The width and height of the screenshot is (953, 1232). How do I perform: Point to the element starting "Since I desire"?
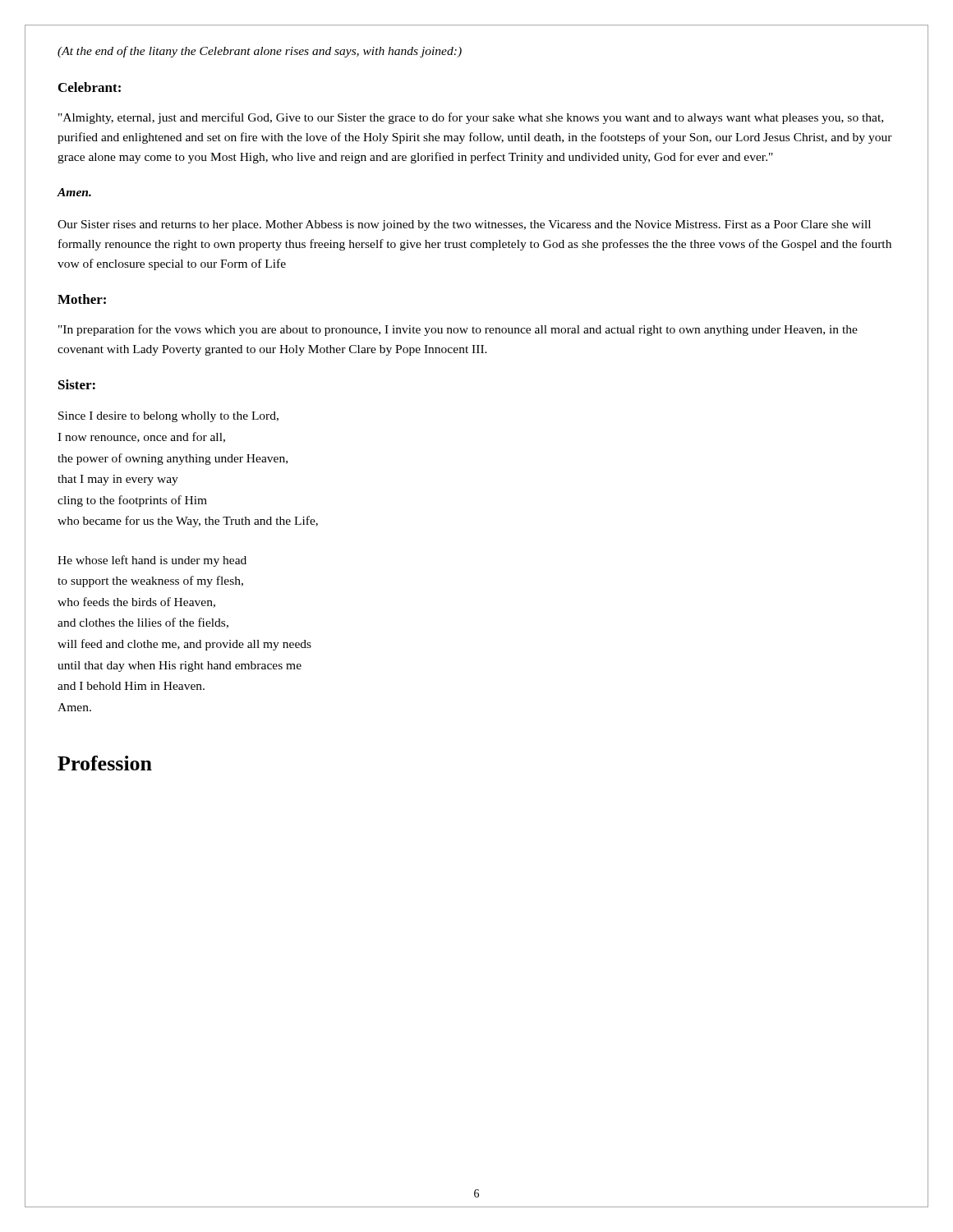pos(188,468)
